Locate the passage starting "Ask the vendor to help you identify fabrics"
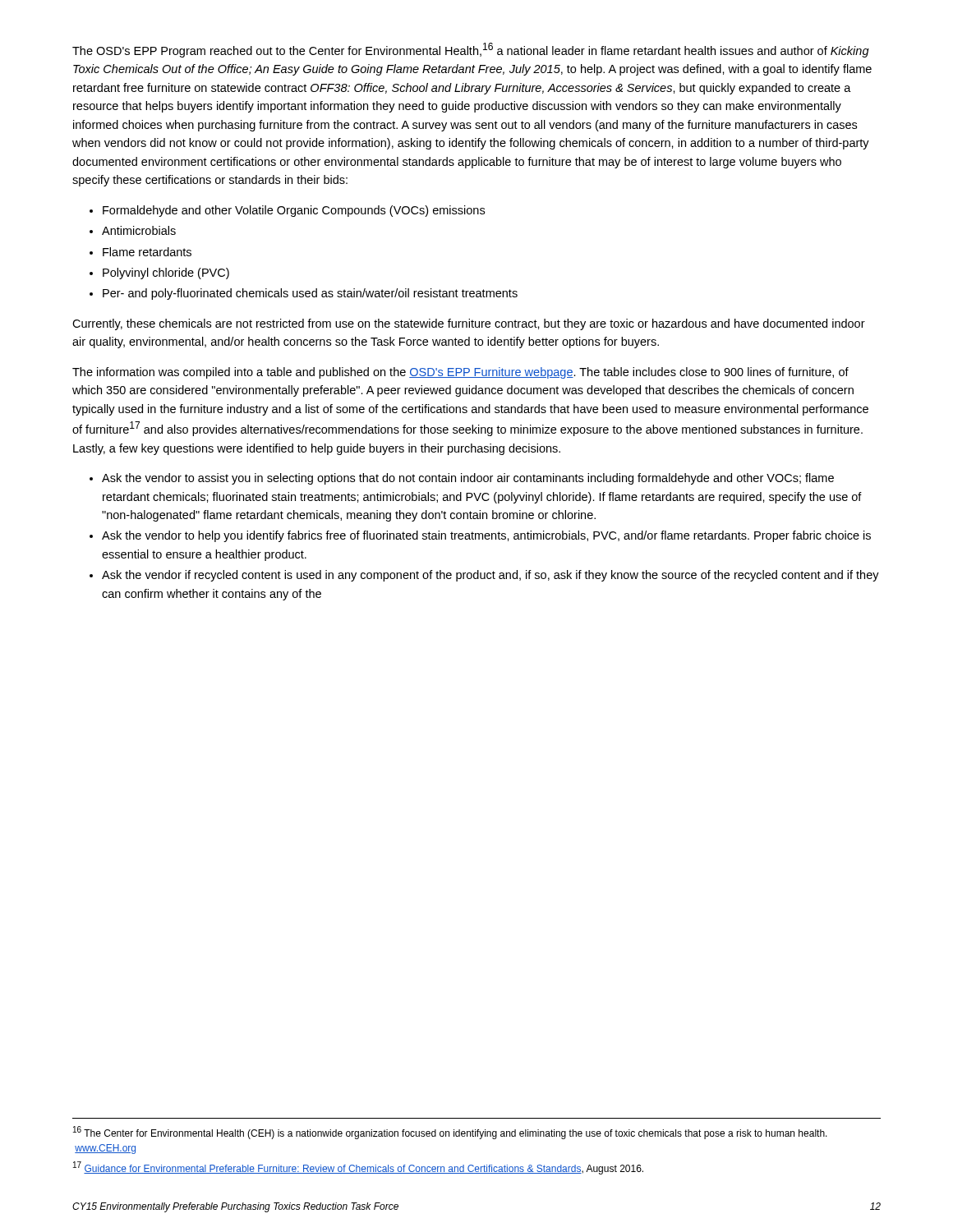Screen dimensions: 1232x953 pyautogui.click(x=487, y=545)
